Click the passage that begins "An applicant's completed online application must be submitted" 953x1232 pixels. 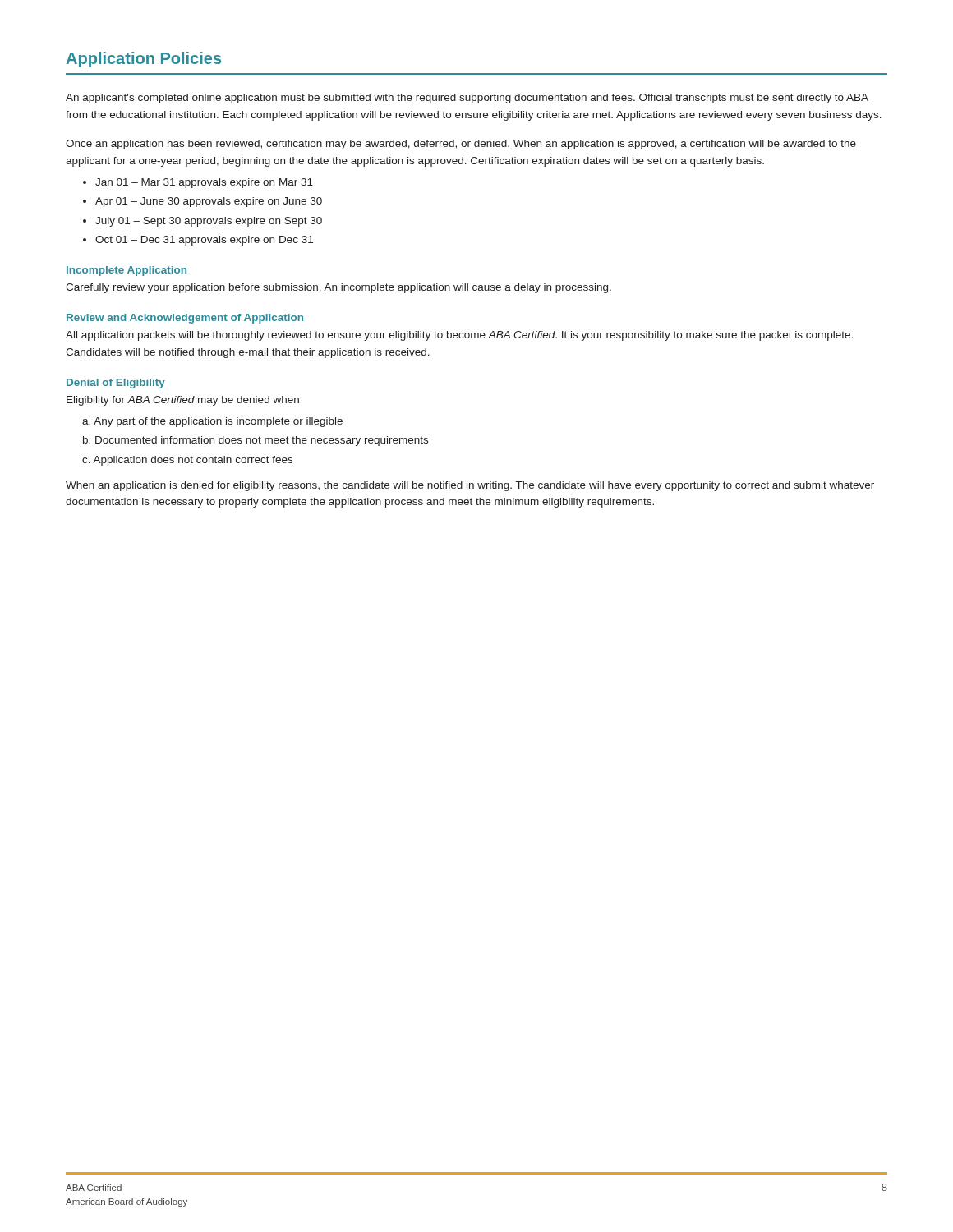(x=476, y=107)
